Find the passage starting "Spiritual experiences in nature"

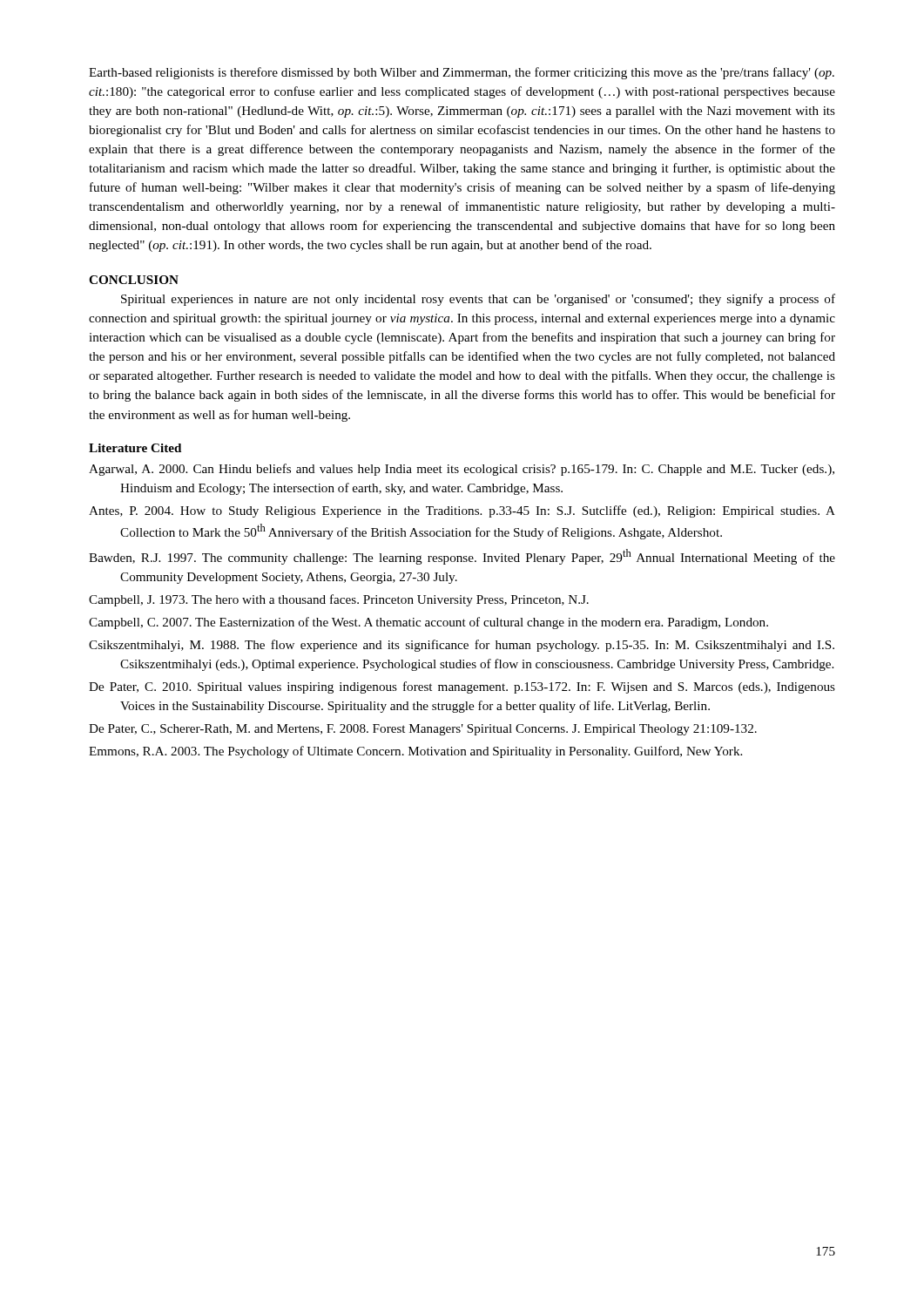coord(462,357)
